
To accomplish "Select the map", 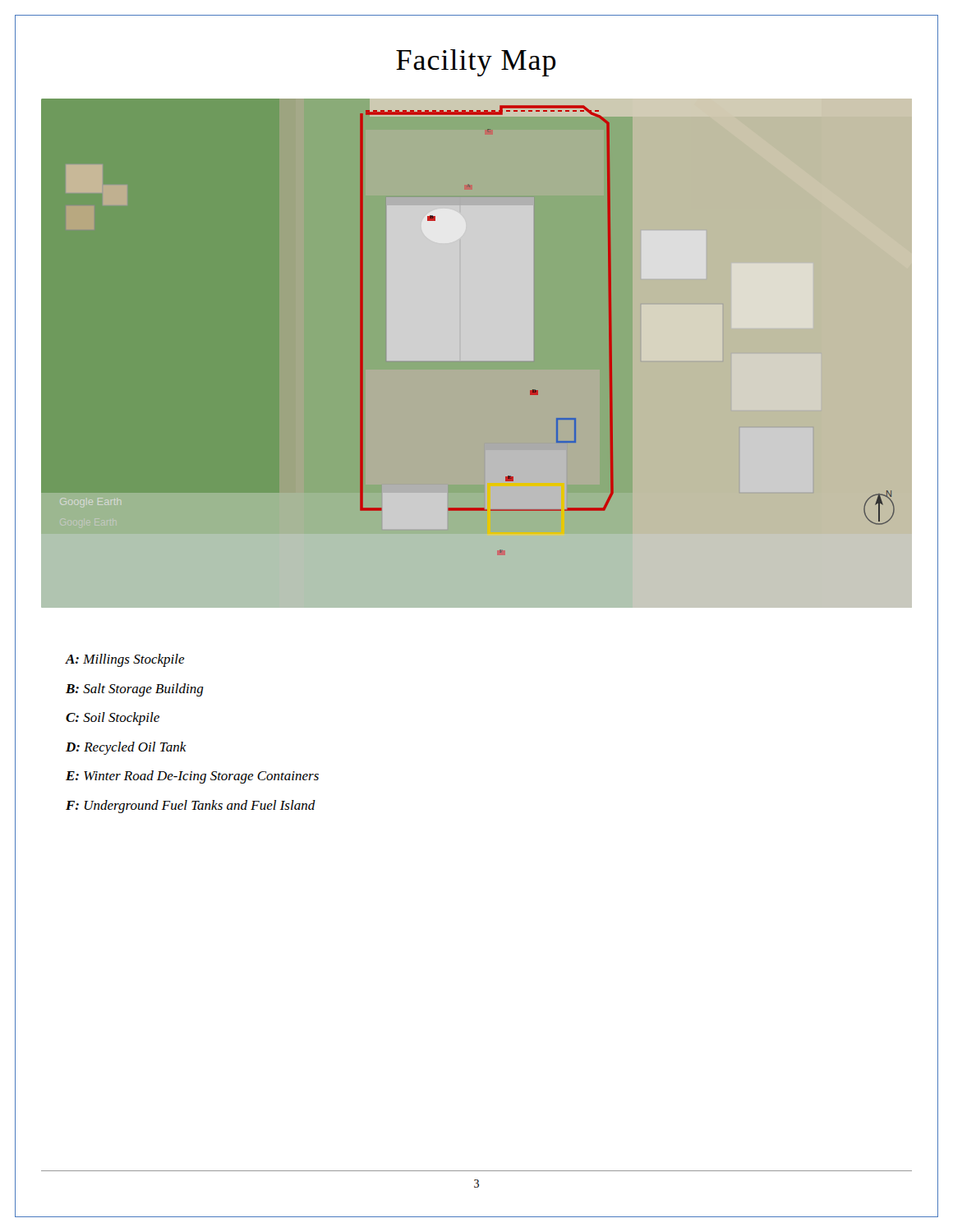I will [476, 353].
